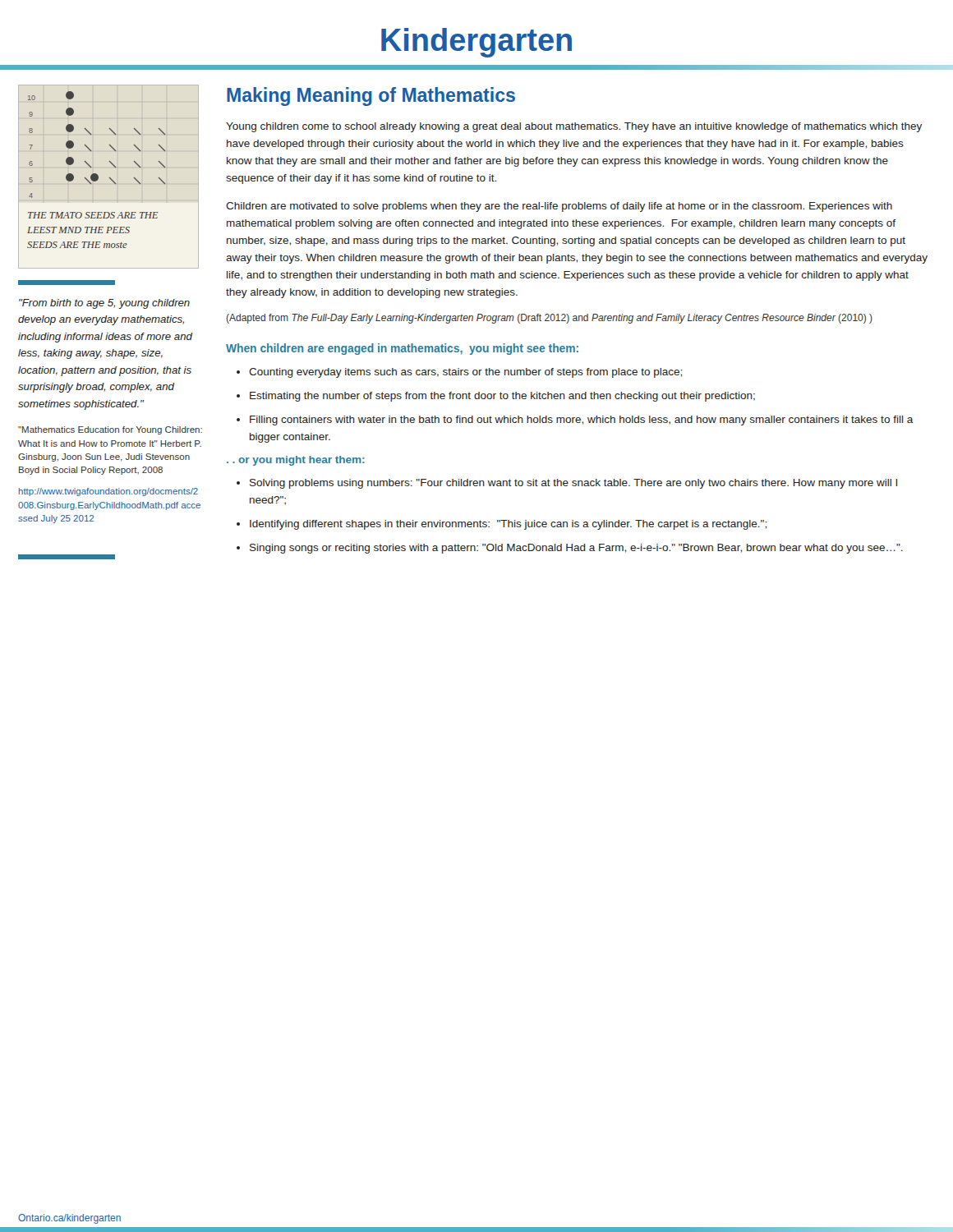
Task: Locate the text block starting "Singing songs or reciting"
Action: tap(576, 547)
